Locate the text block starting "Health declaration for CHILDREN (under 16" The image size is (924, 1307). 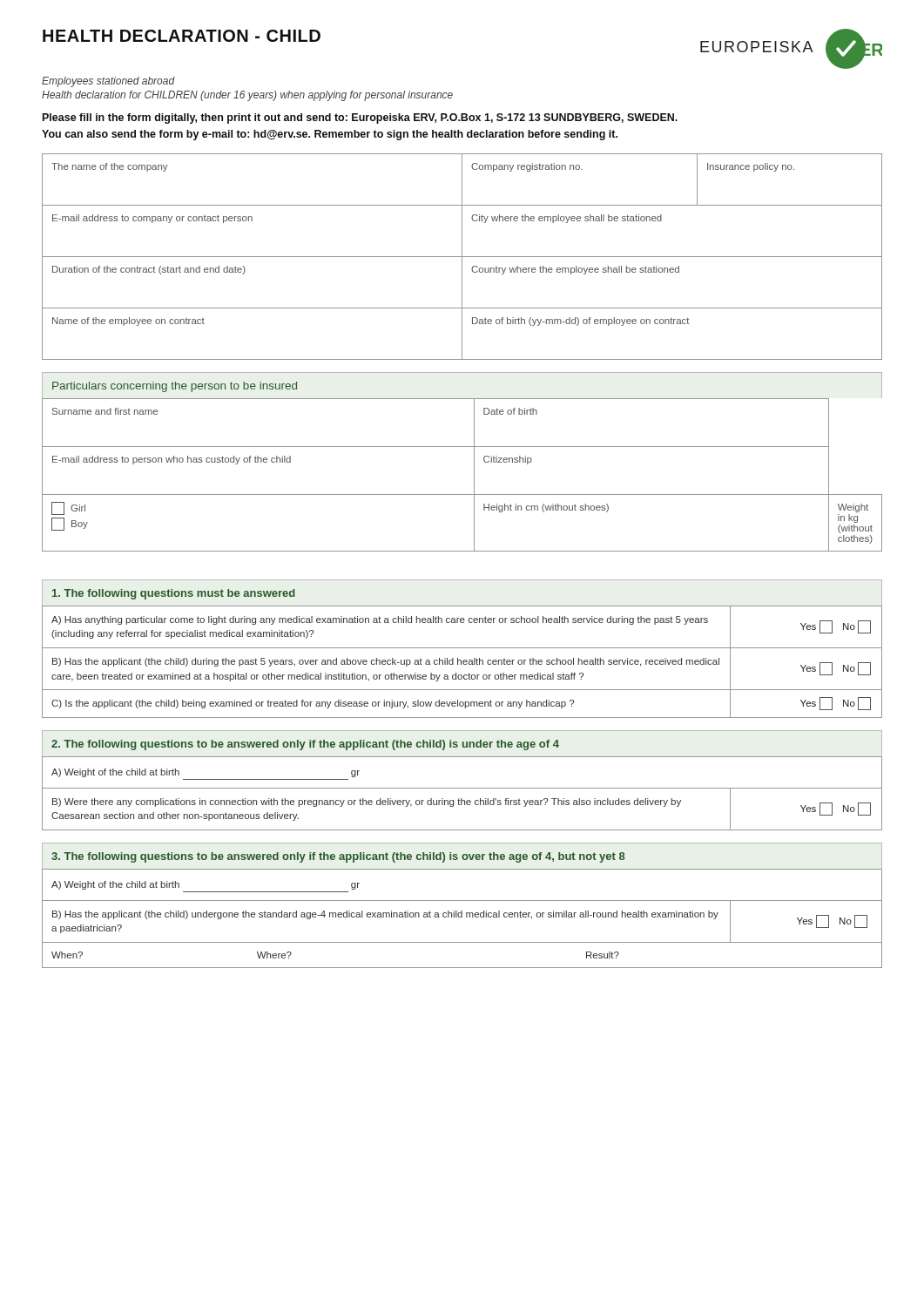pyautogui.click(x=247, y=95)
